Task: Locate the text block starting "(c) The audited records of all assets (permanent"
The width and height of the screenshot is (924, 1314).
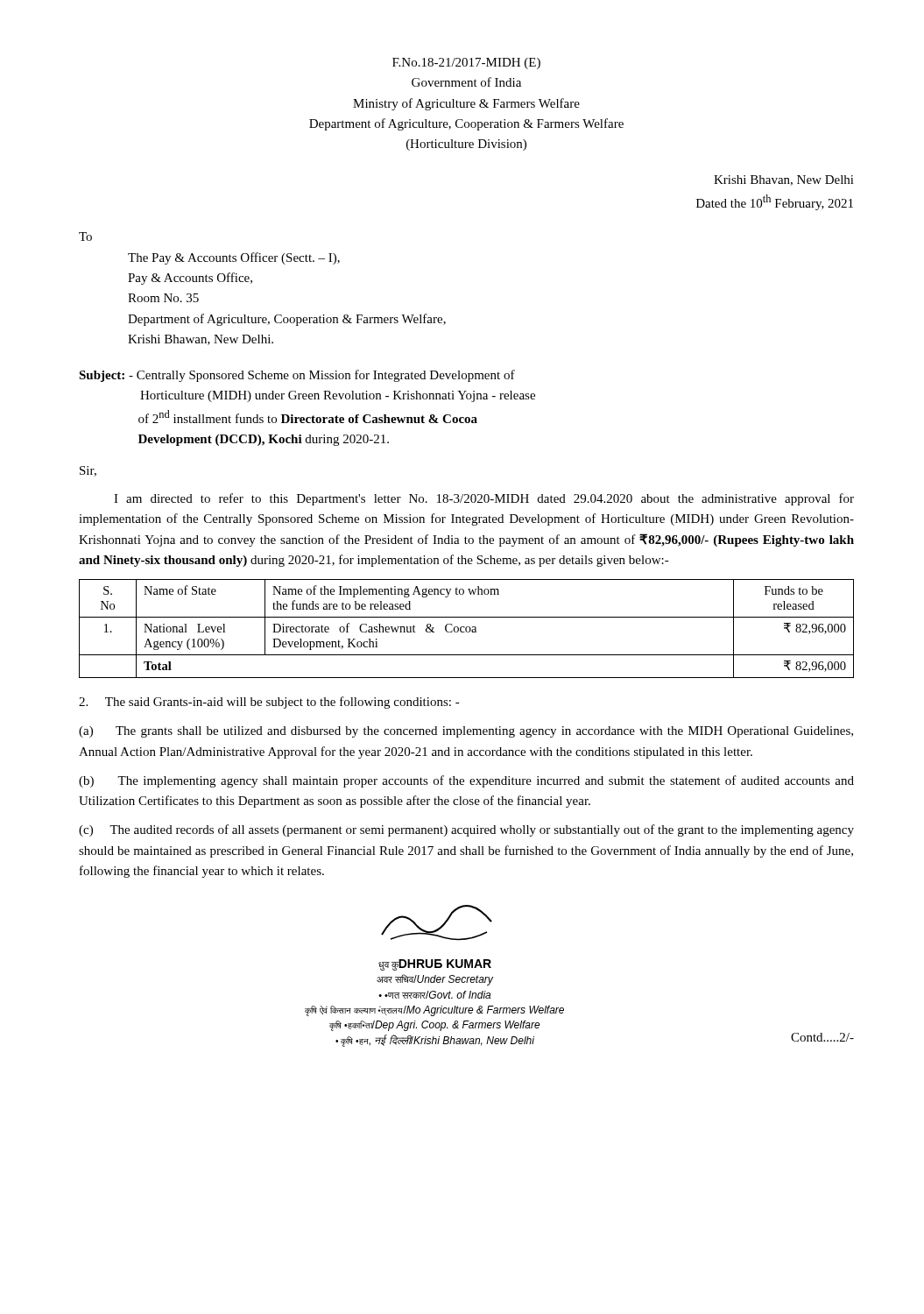Action: click(x=466, y=850)
